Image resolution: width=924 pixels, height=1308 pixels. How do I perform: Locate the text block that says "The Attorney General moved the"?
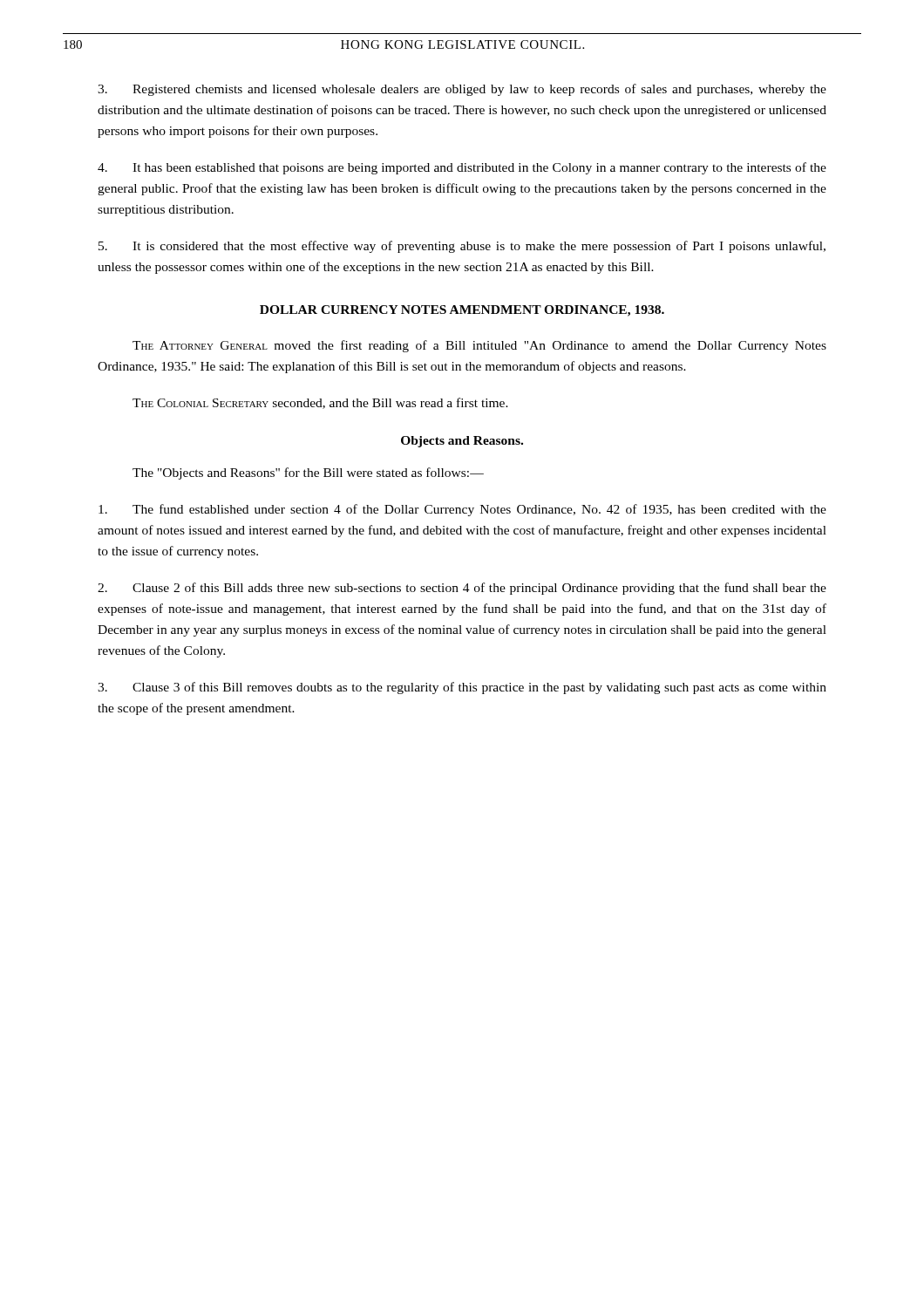tap(462, 355)
